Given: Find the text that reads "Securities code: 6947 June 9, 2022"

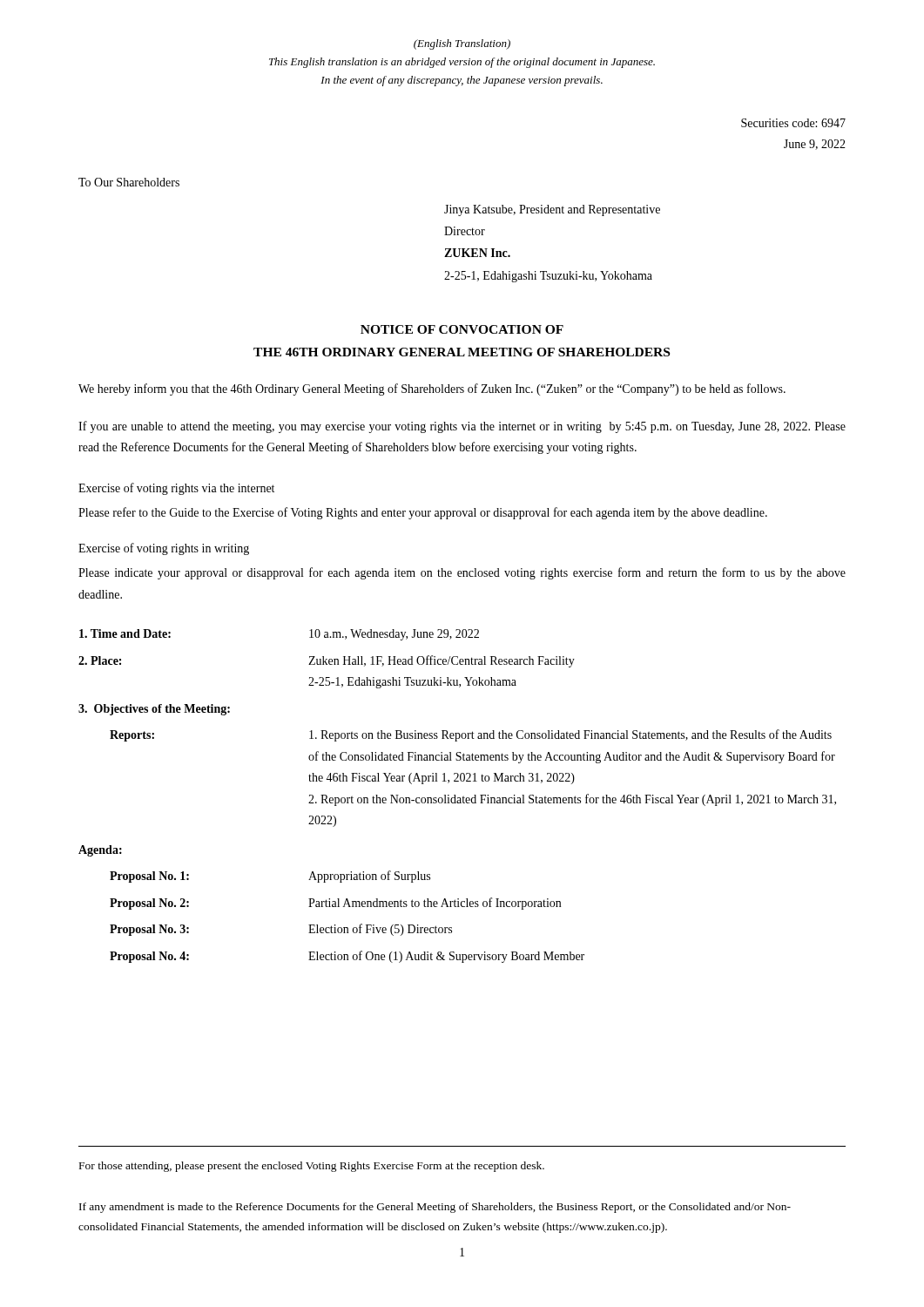Looking at the screenshot, I should [x=793, y=134].
